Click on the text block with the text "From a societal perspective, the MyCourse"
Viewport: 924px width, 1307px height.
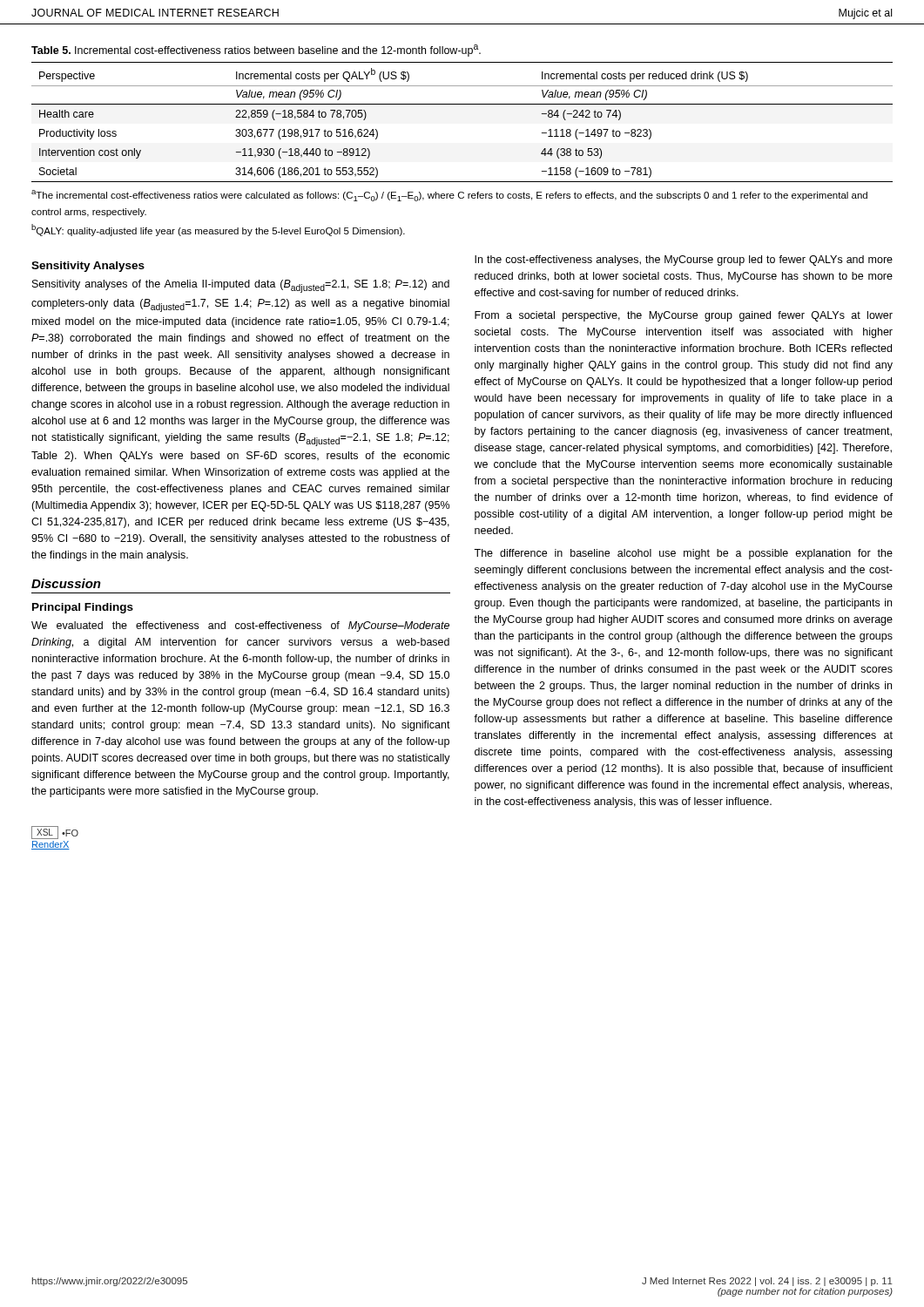(x=683, y=423)
